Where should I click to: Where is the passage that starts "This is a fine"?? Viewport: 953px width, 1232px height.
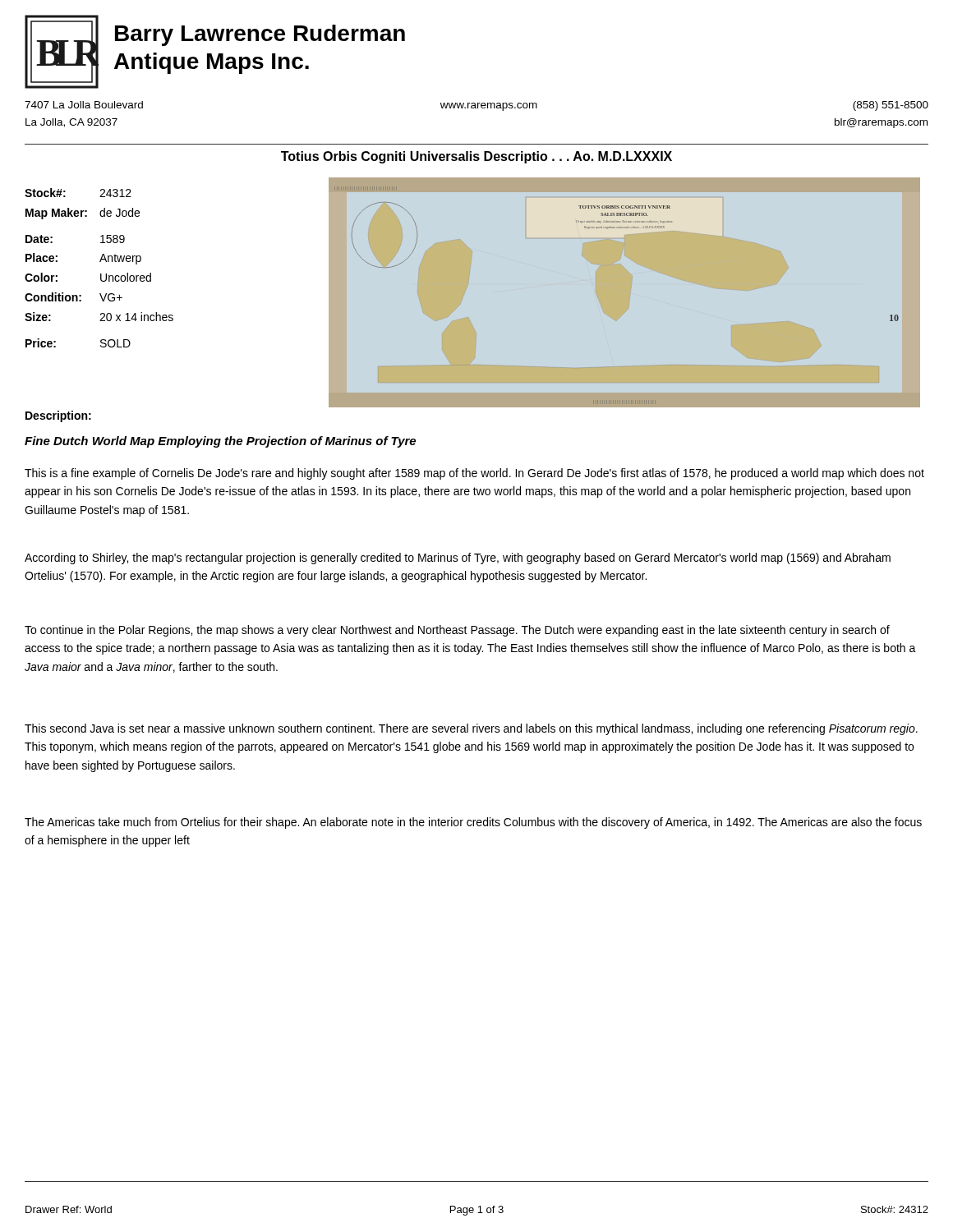tap(474, 492)
